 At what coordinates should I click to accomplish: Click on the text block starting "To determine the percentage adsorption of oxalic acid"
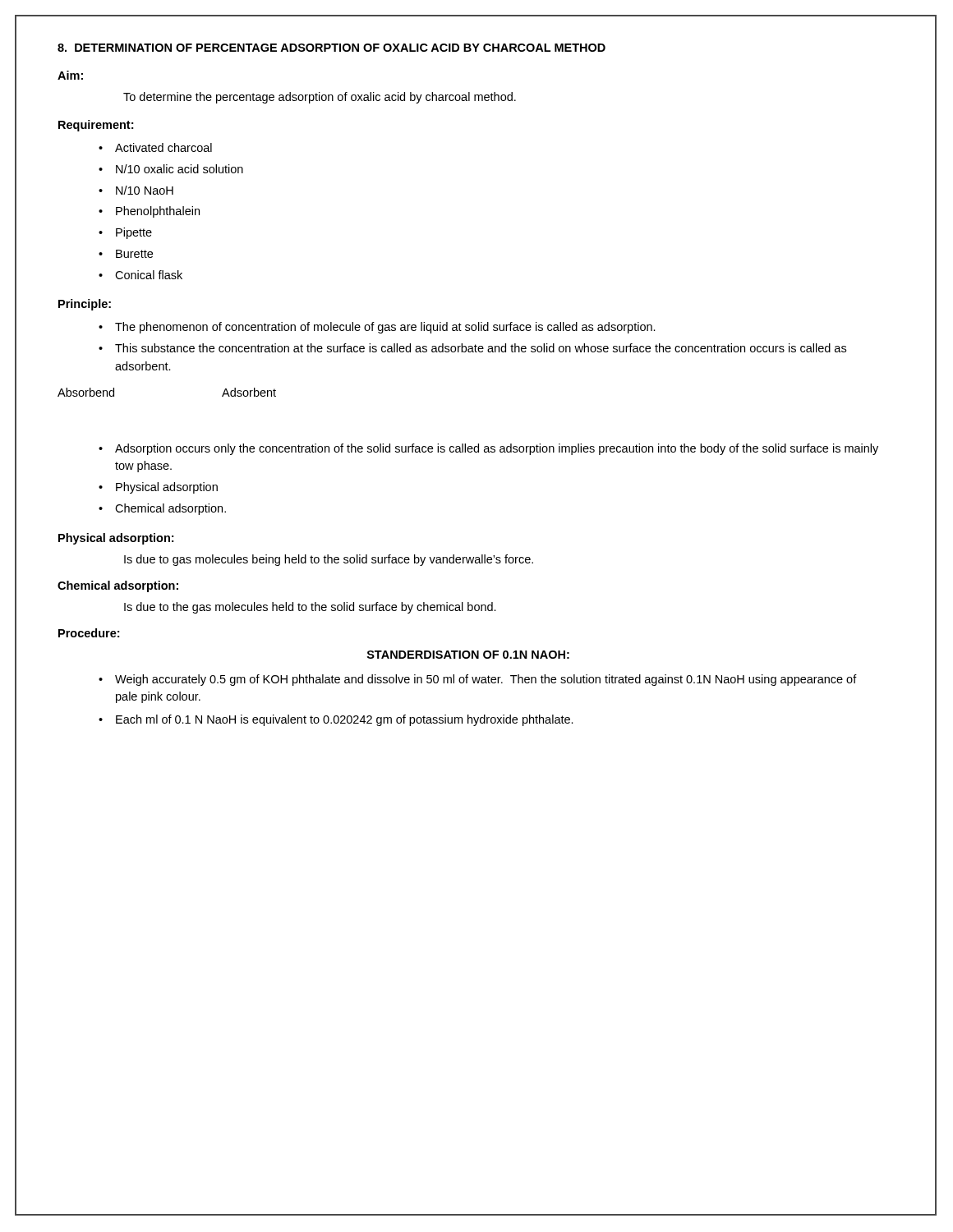(320, 97)
